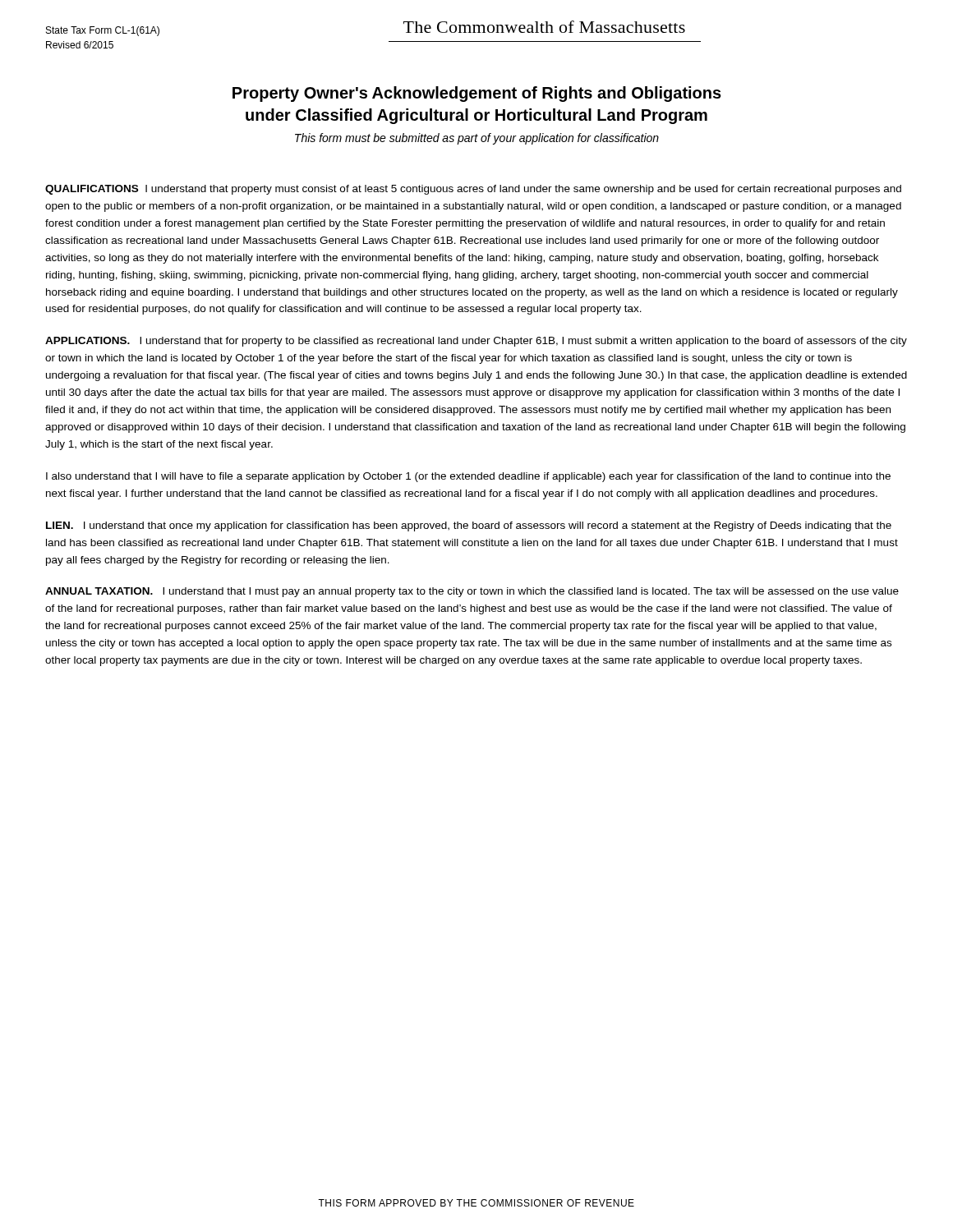The width and height of the screenshot is (953, 1232).
Task: Locate the block of text that opens with "QUALIFICATIONS I understand that"
Action: pyautogui.click(x=474, y=249)
